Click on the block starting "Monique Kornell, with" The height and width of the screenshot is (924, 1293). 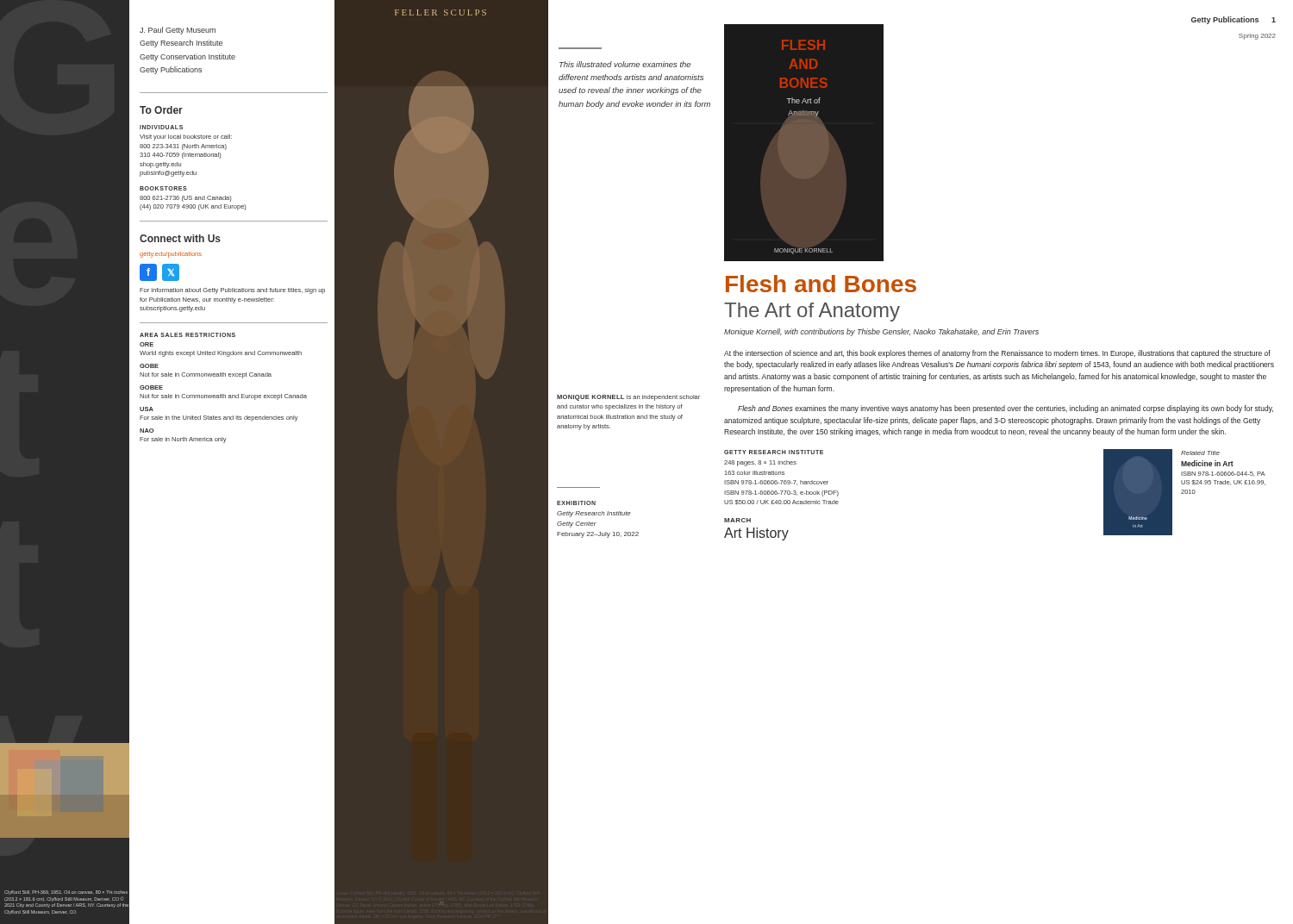click(x=1000, y=332)
